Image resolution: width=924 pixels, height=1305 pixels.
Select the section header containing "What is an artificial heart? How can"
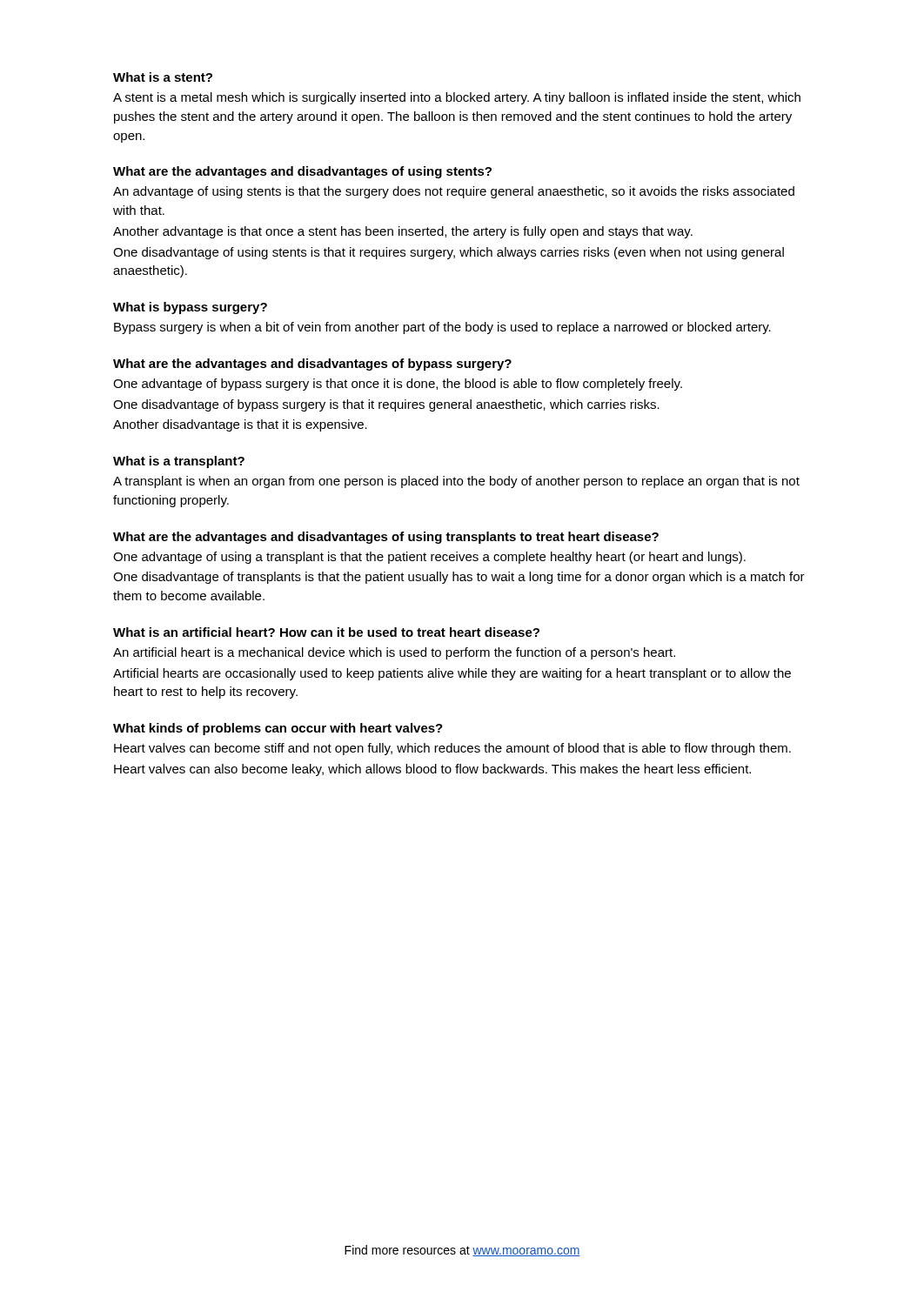(327, 632)
